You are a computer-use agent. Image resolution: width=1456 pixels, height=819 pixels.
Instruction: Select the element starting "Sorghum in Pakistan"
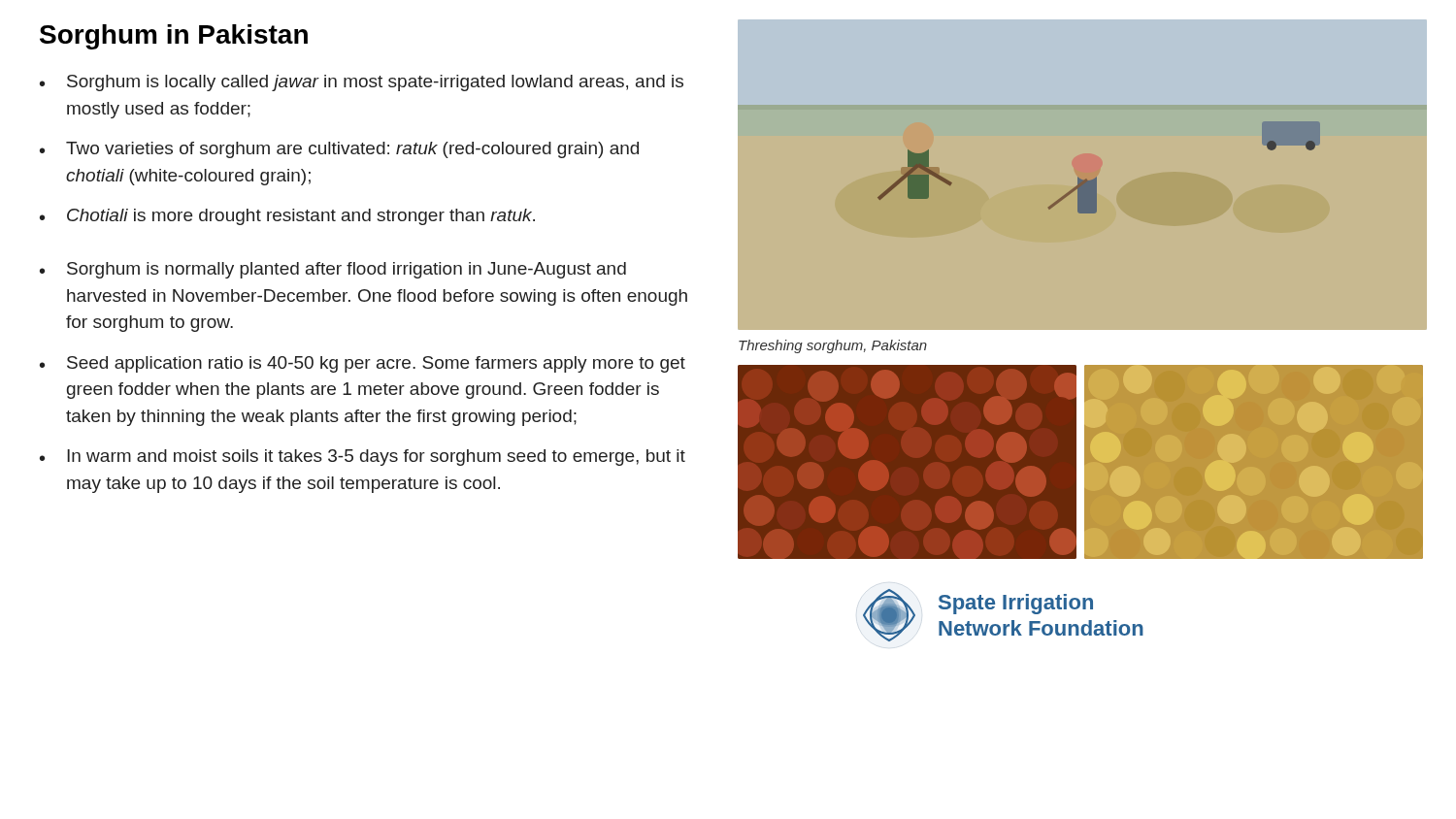174,34
